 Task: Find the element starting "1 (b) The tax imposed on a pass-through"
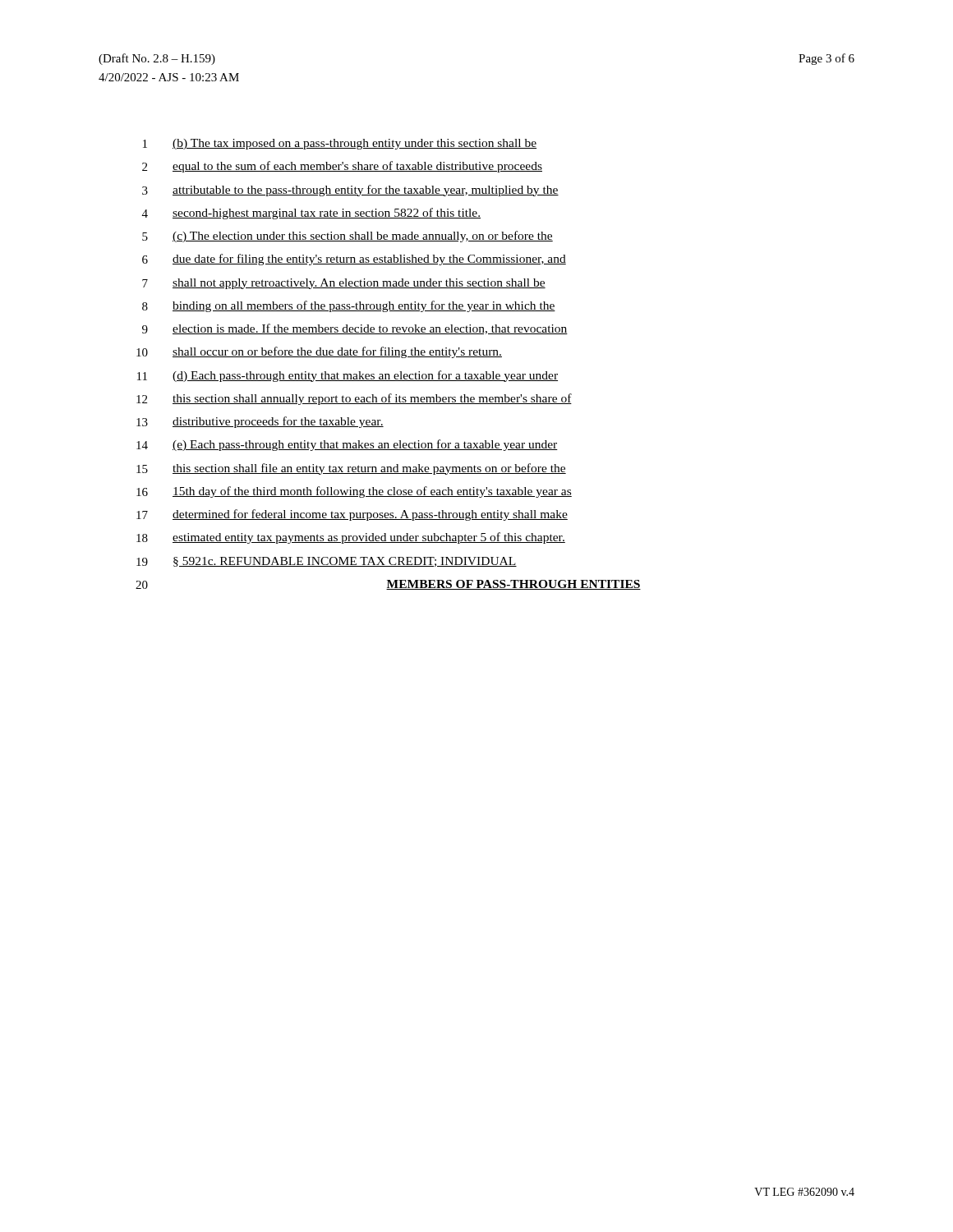pos(476,143)
